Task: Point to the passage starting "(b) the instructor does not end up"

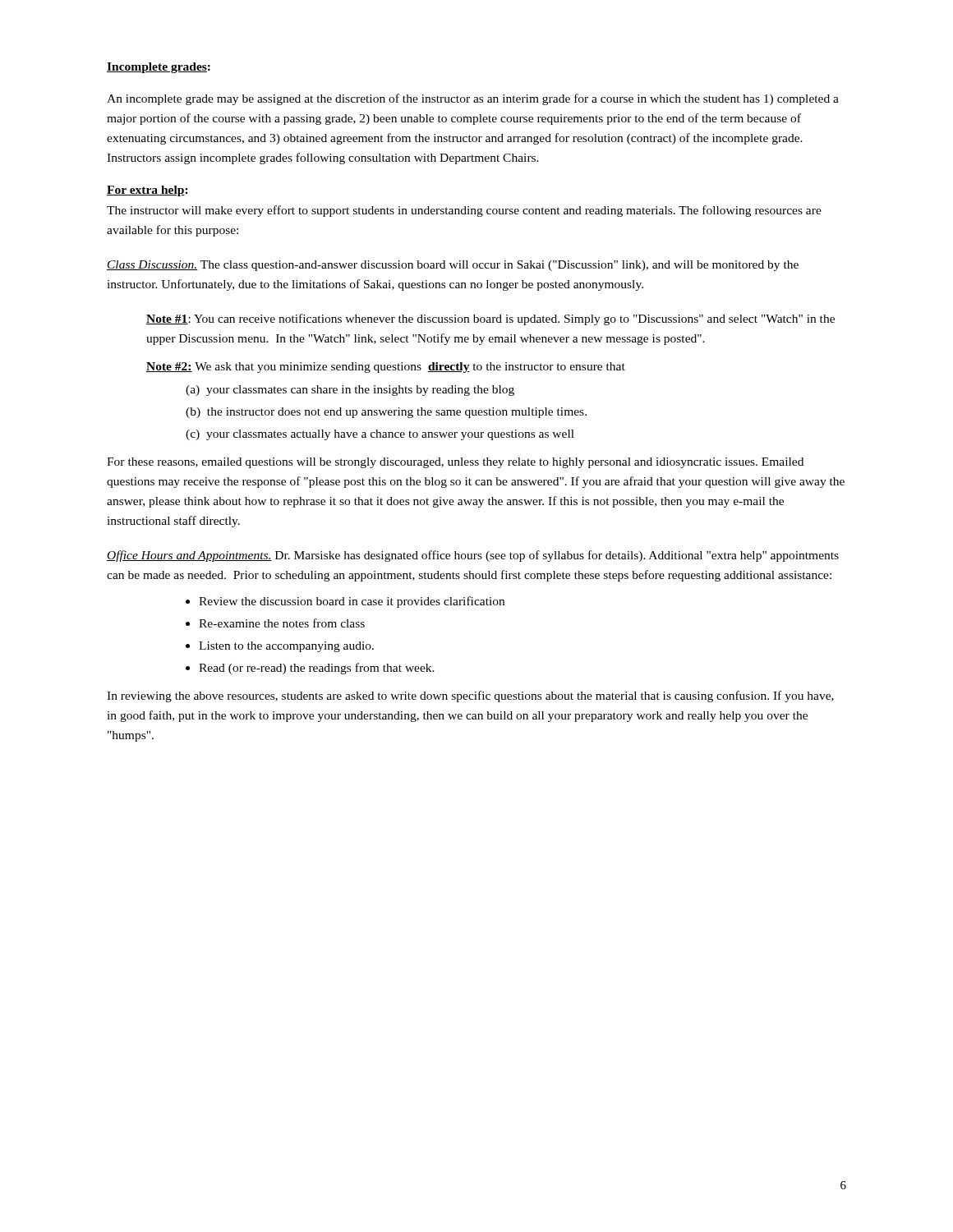Action: (x=387, y=411)
